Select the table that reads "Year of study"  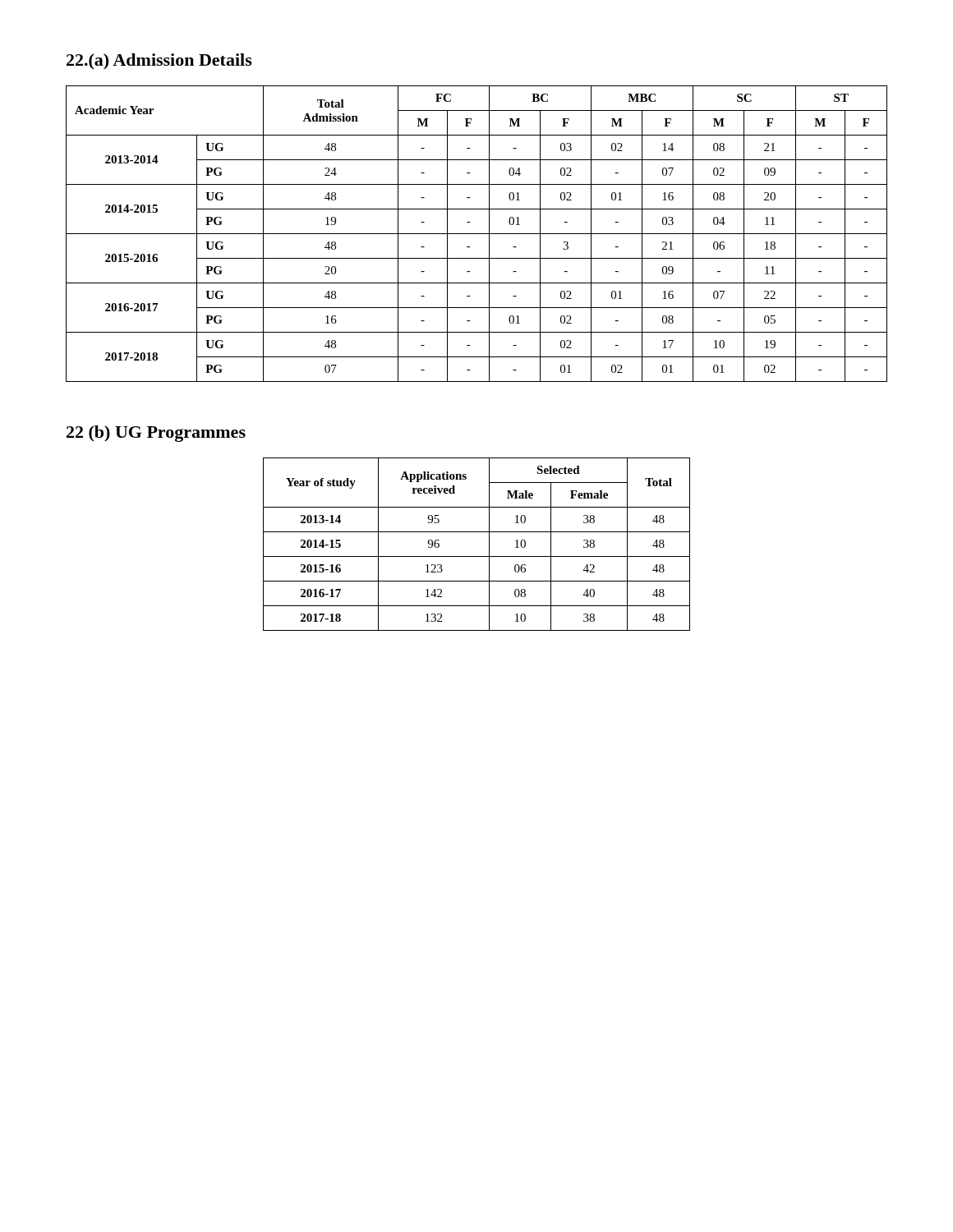click(476, 544)
